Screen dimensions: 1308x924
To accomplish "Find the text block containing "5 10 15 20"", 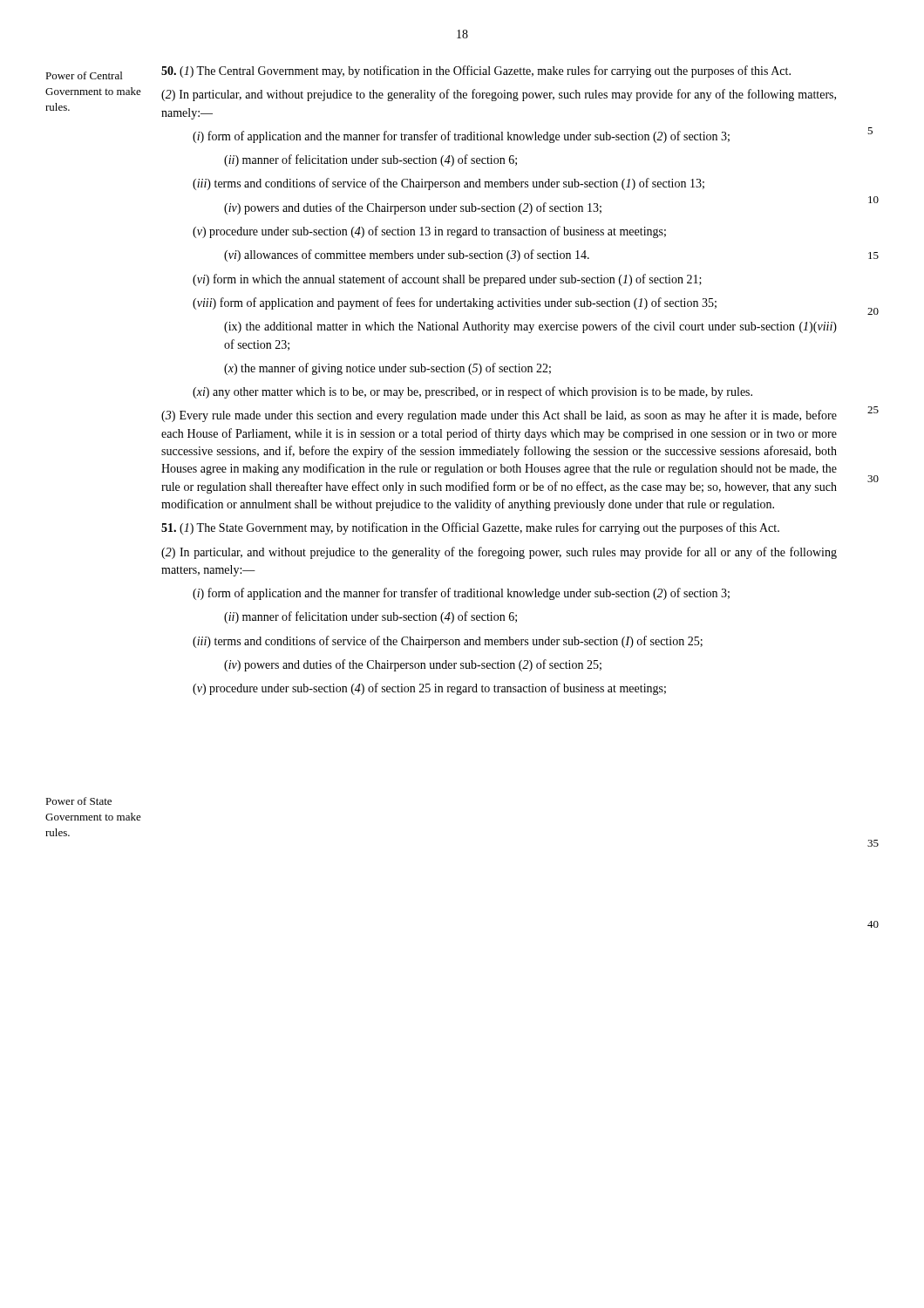I will point(873,305).
